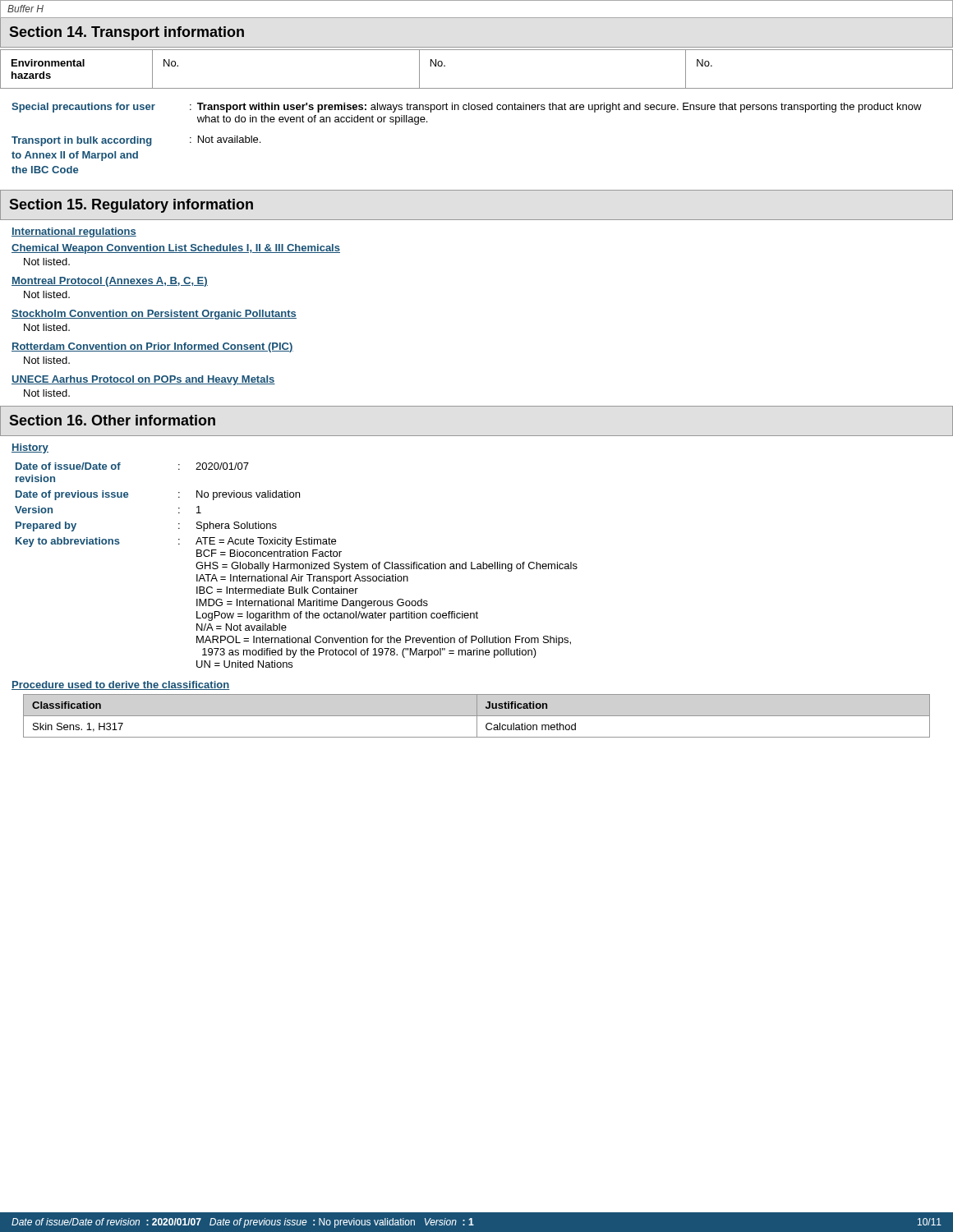The height and width of the screenshot is (1232, 953).
Task: Locate the passage starting "Chemical Weapon Convention"
Action: click(x=176, y=247)
